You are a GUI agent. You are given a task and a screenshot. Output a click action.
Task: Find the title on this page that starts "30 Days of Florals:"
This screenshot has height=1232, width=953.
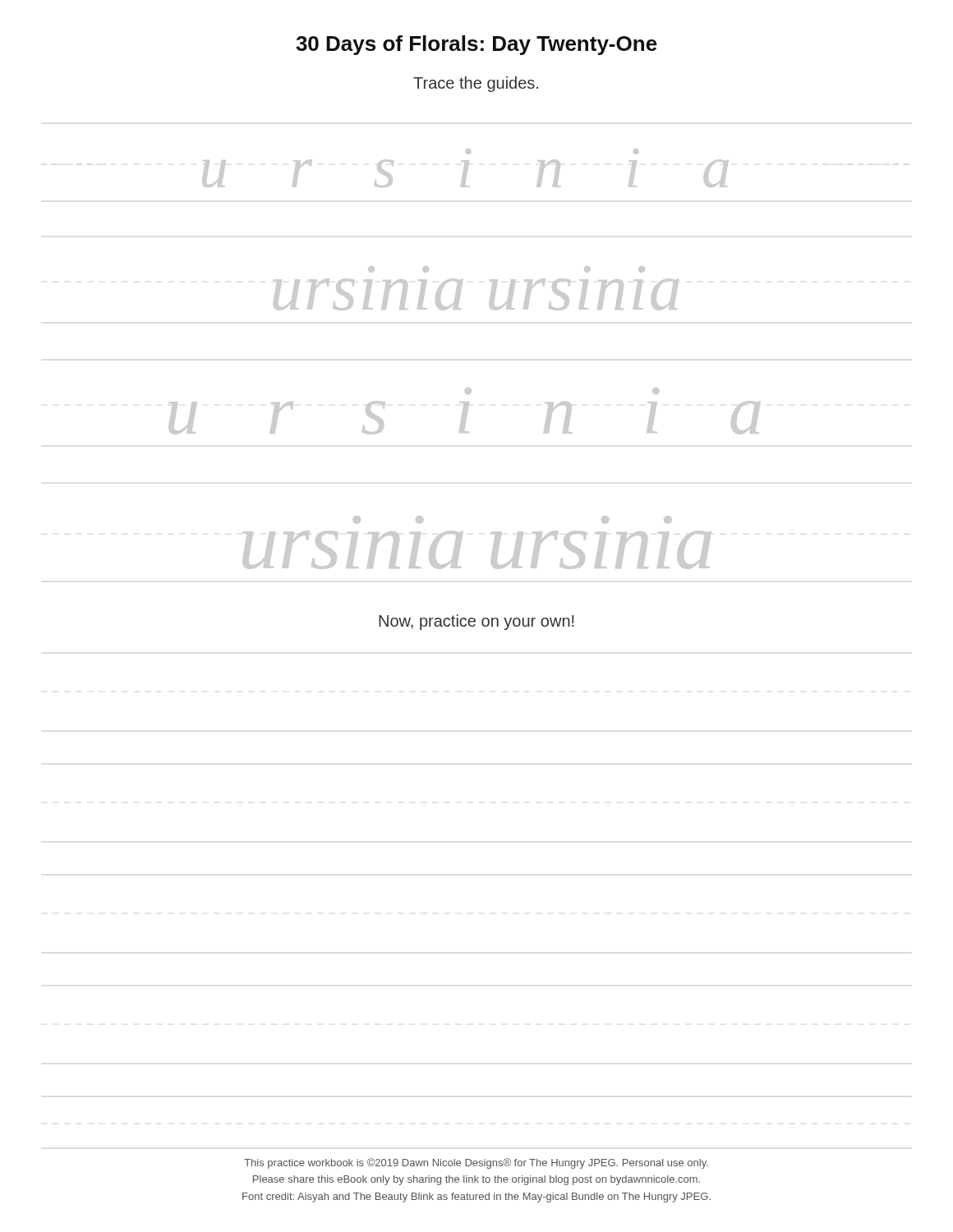tap(476, 43)
